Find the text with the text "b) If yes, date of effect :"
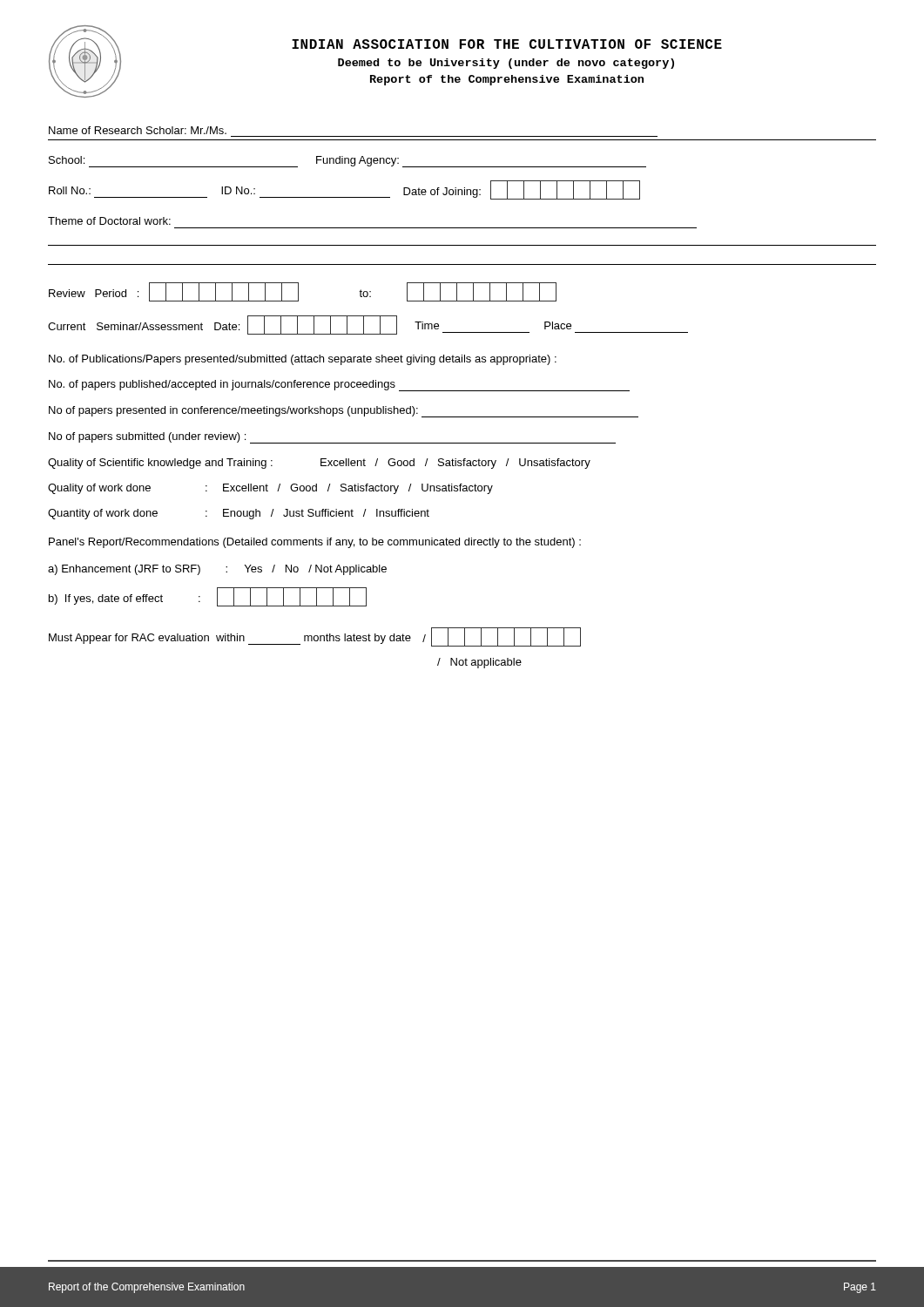924x1307 pixels. point(207,598)
